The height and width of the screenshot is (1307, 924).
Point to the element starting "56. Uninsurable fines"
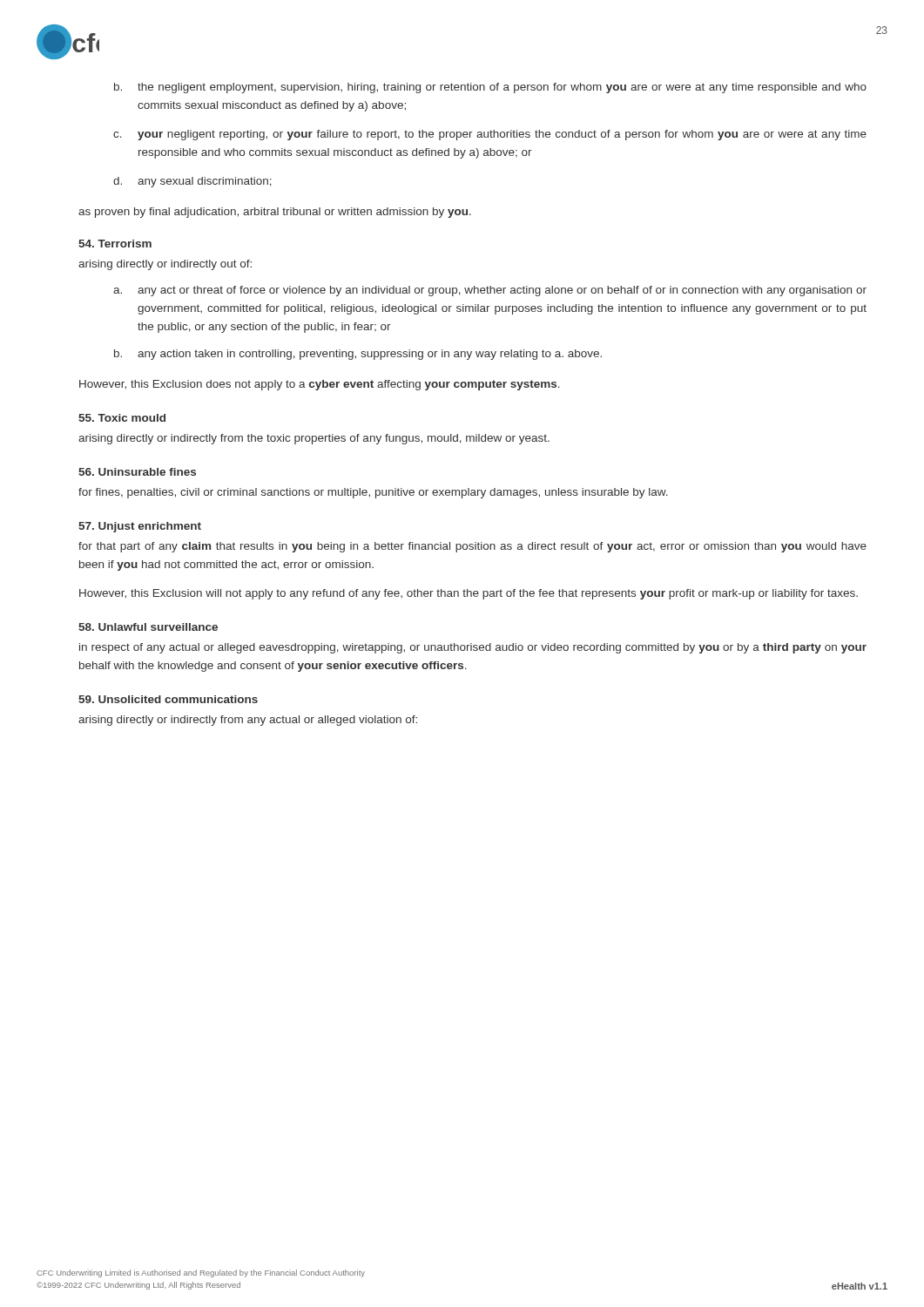(137, 472)
